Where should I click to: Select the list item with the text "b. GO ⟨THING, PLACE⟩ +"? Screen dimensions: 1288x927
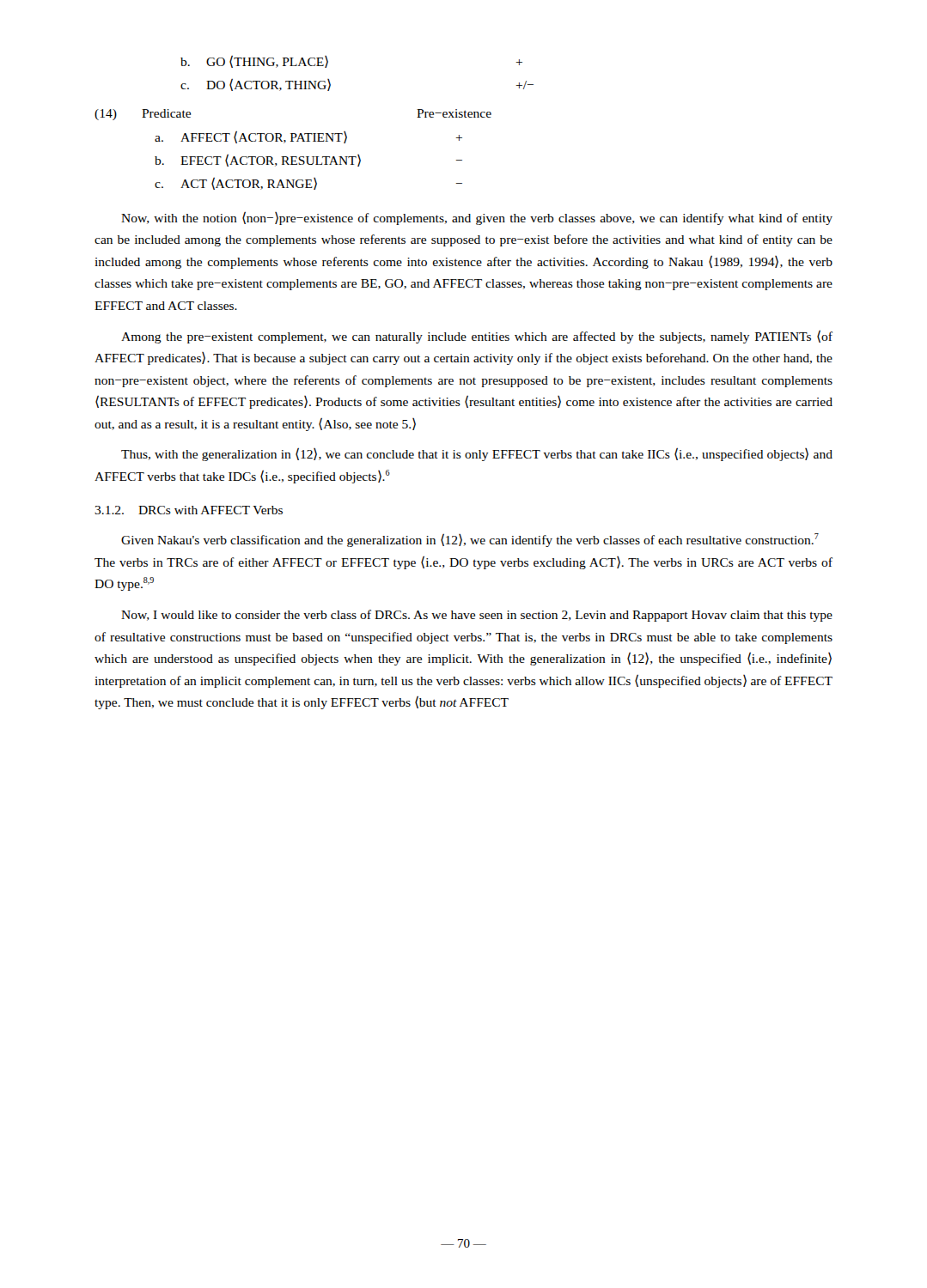[x=272, y=62]
